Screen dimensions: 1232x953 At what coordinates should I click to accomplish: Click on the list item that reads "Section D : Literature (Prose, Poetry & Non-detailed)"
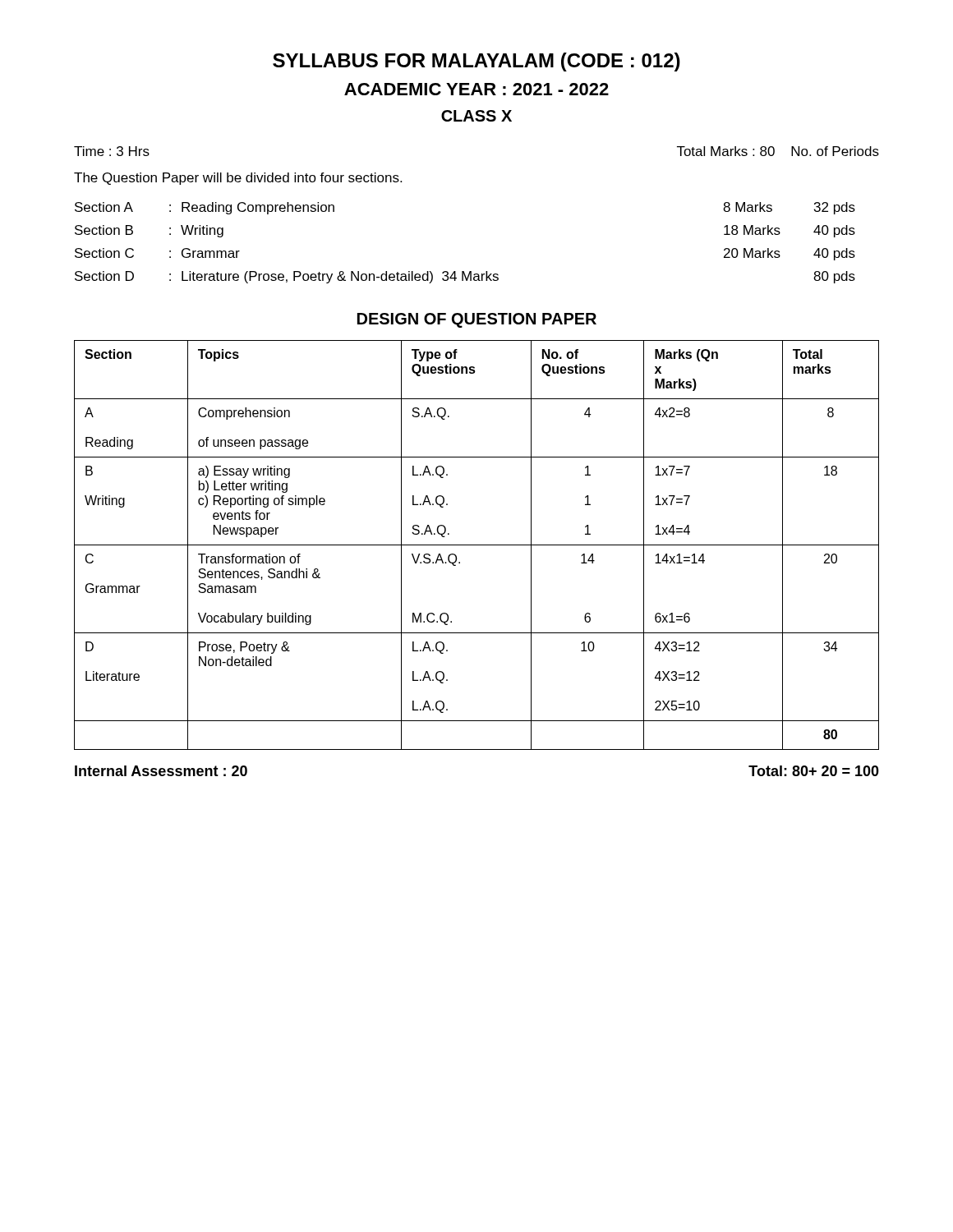coord(476,277)
